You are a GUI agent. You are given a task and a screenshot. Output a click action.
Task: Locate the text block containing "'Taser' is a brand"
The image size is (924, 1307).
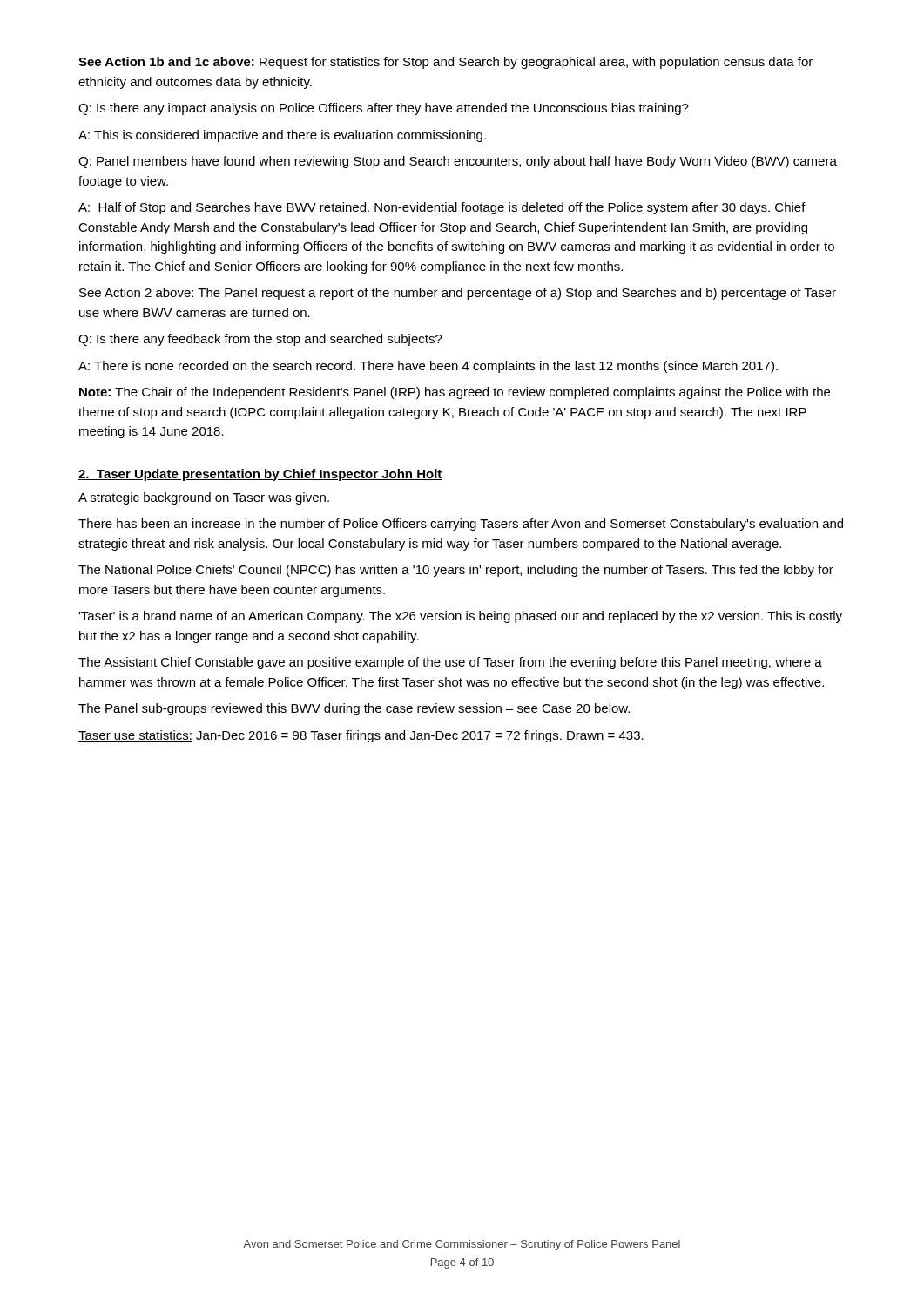click(x=462, y=626)
